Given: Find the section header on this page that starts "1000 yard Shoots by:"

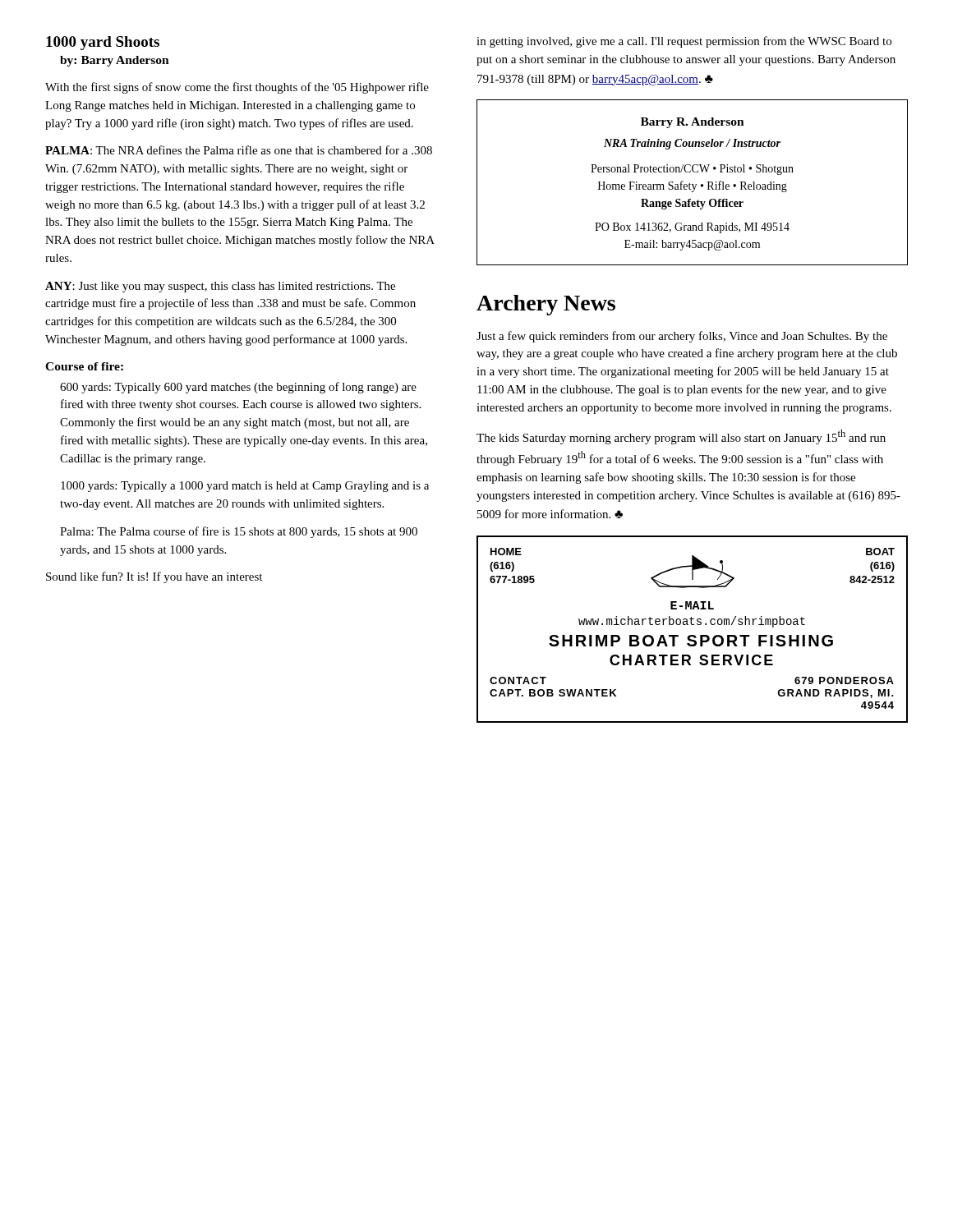Looking at the screenshot, I should 103,43.
